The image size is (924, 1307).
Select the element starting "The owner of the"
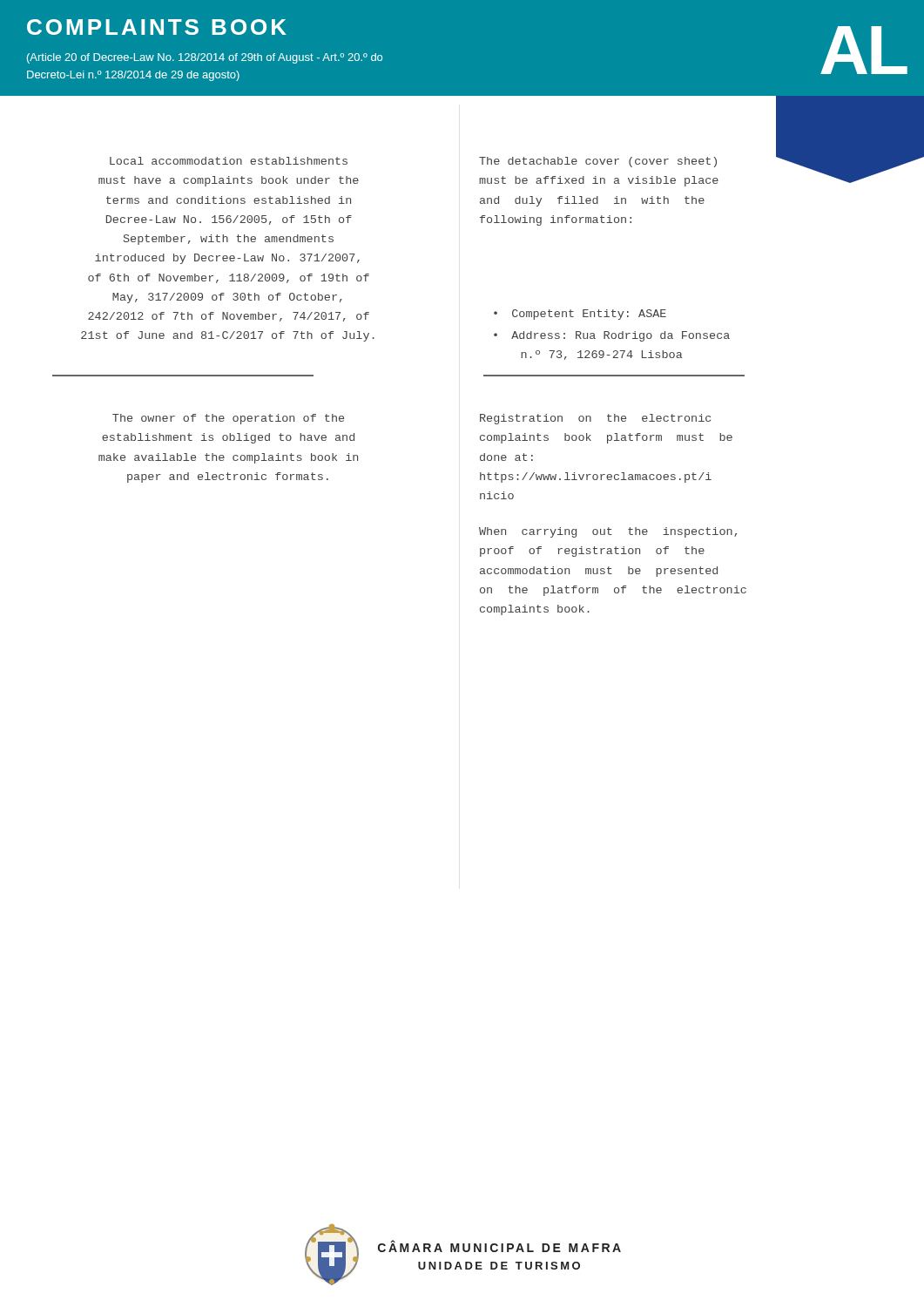[229, 448]
